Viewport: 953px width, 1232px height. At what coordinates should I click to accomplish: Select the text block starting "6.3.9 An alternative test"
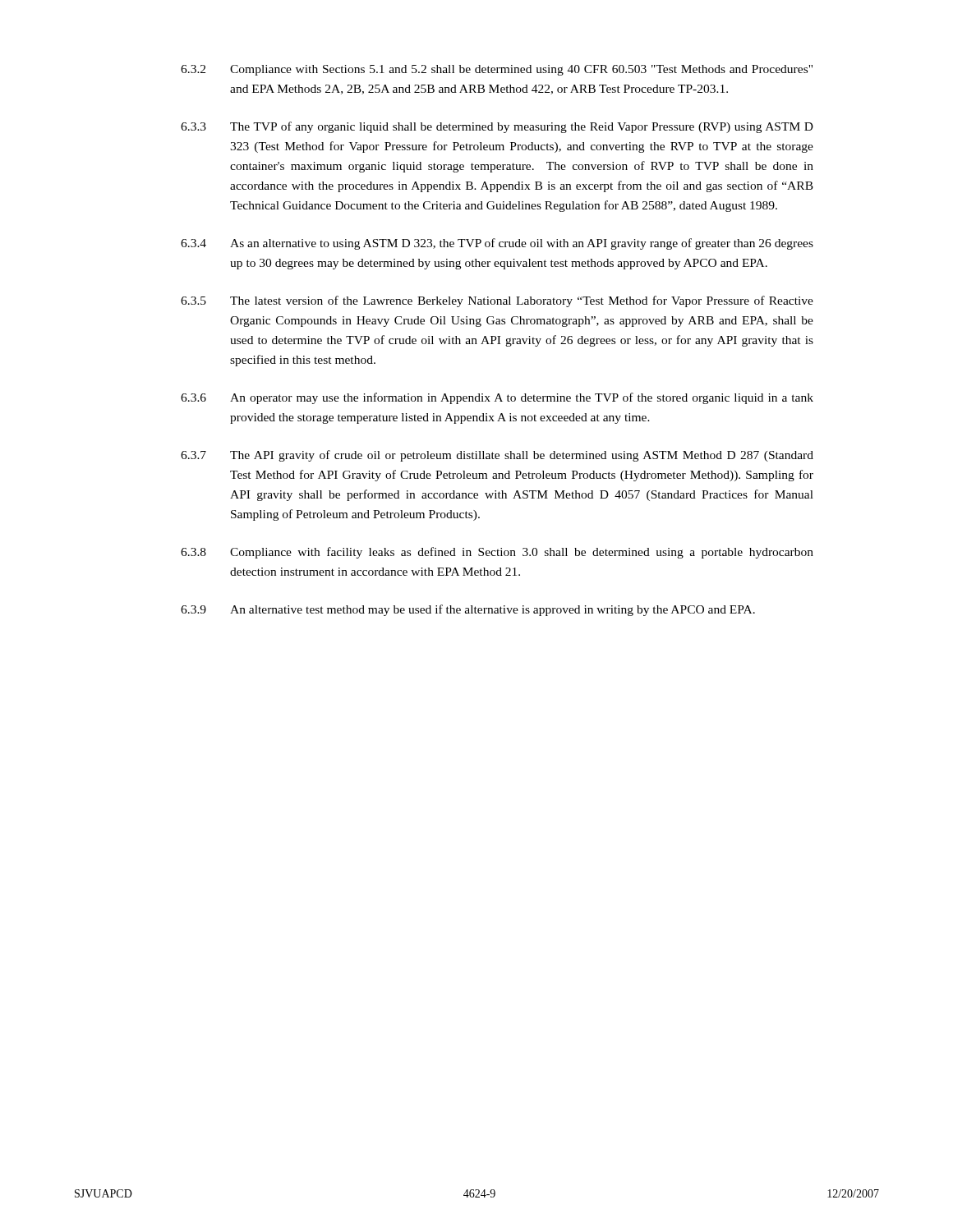point(497,610)
